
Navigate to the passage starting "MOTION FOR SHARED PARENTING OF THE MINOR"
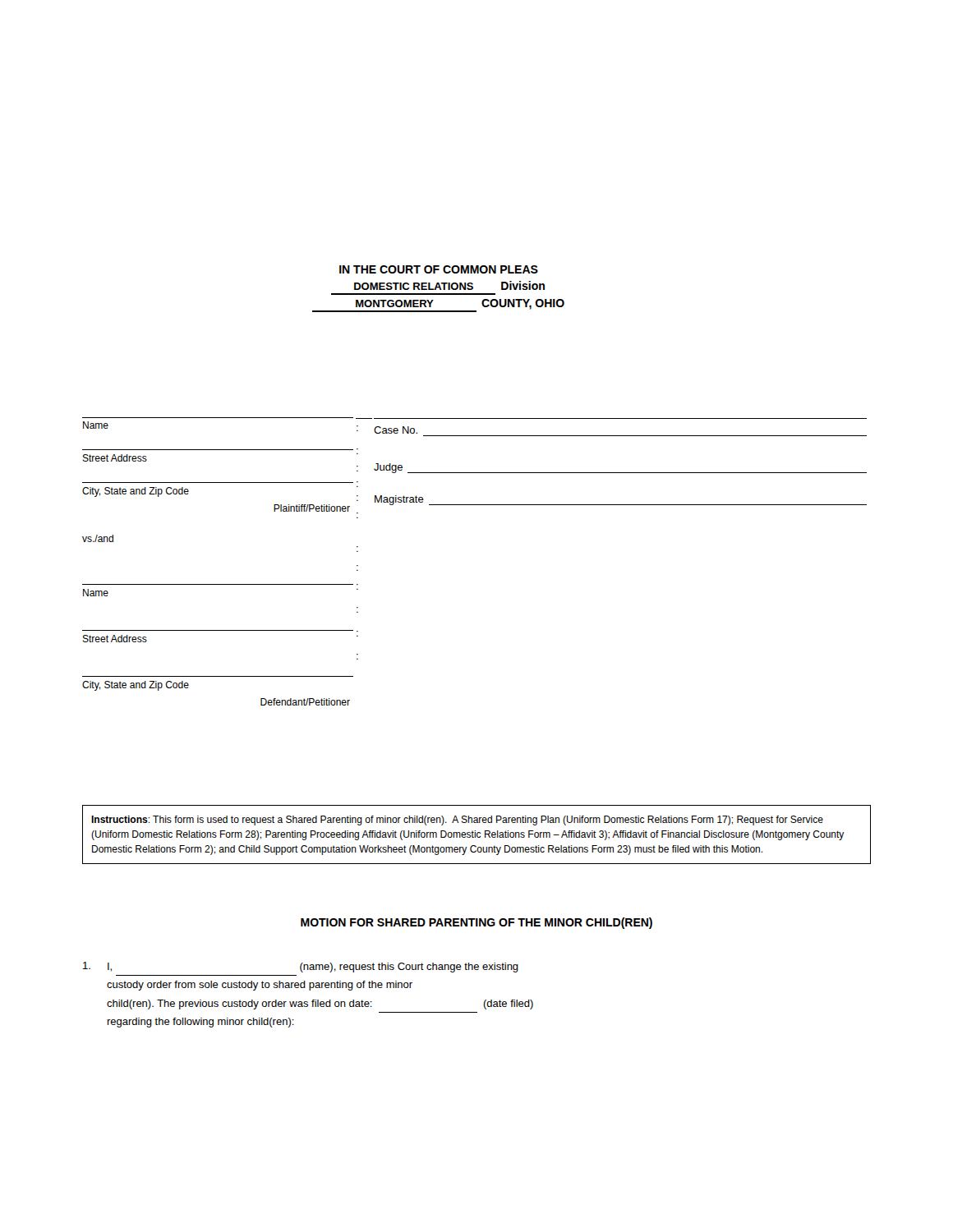(476, 922)
